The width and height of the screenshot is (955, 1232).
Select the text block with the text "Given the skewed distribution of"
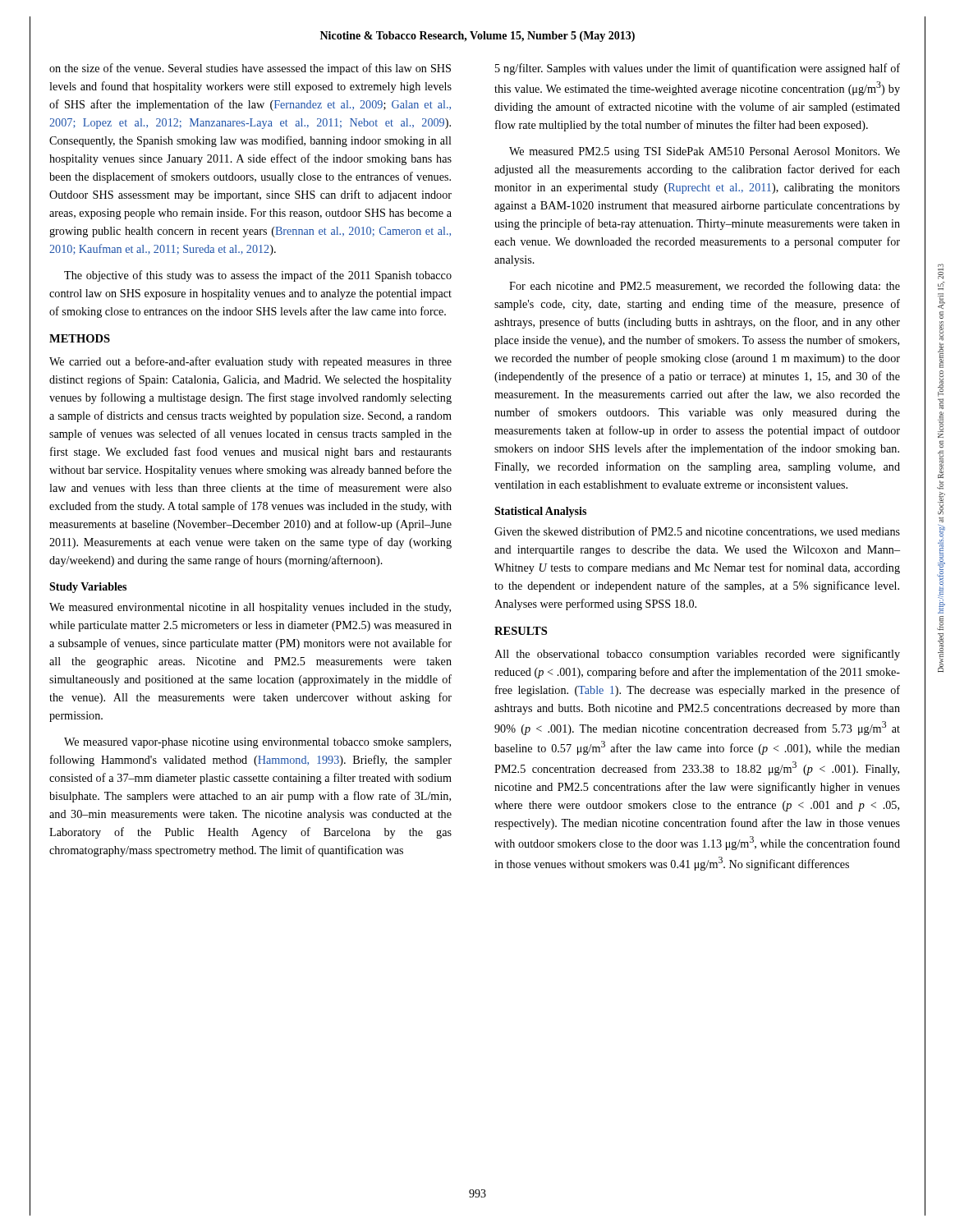pyautogui.click(x=697, y=567)
